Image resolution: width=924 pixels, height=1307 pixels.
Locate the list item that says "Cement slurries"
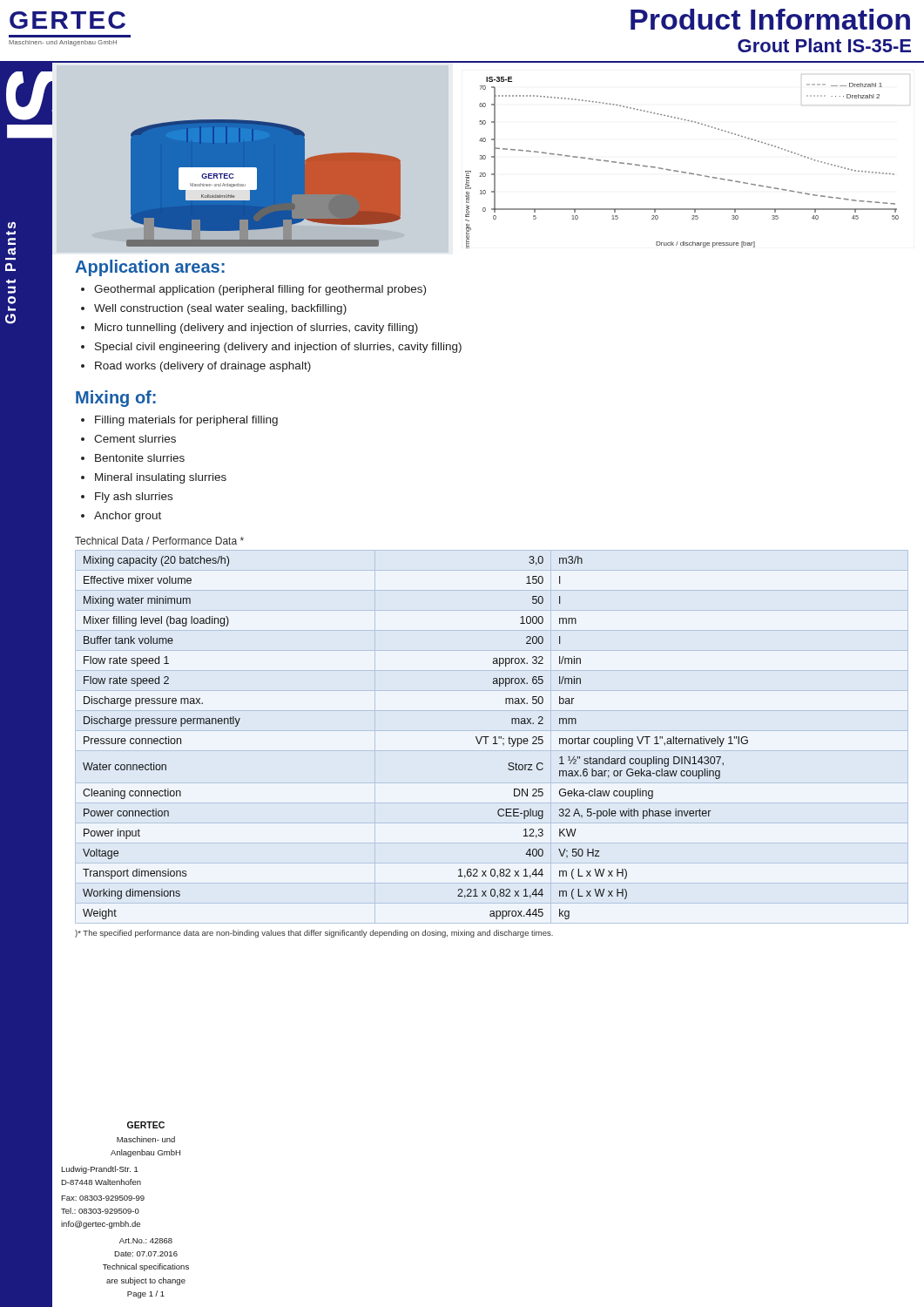coord(135,439)
